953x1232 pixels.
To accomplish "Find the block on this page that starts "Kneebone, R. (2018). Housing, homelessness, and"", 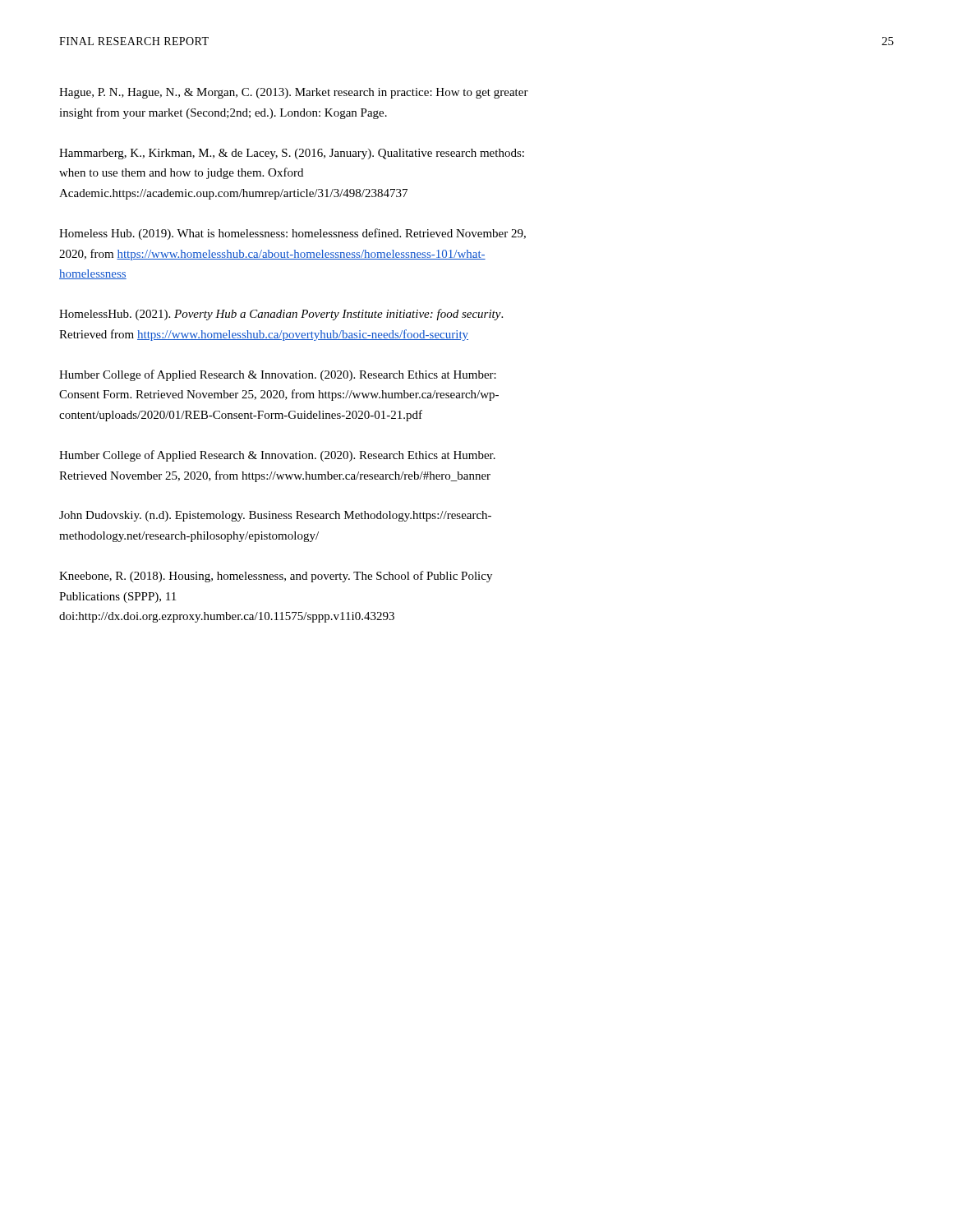I will click(x=276, y=577).
